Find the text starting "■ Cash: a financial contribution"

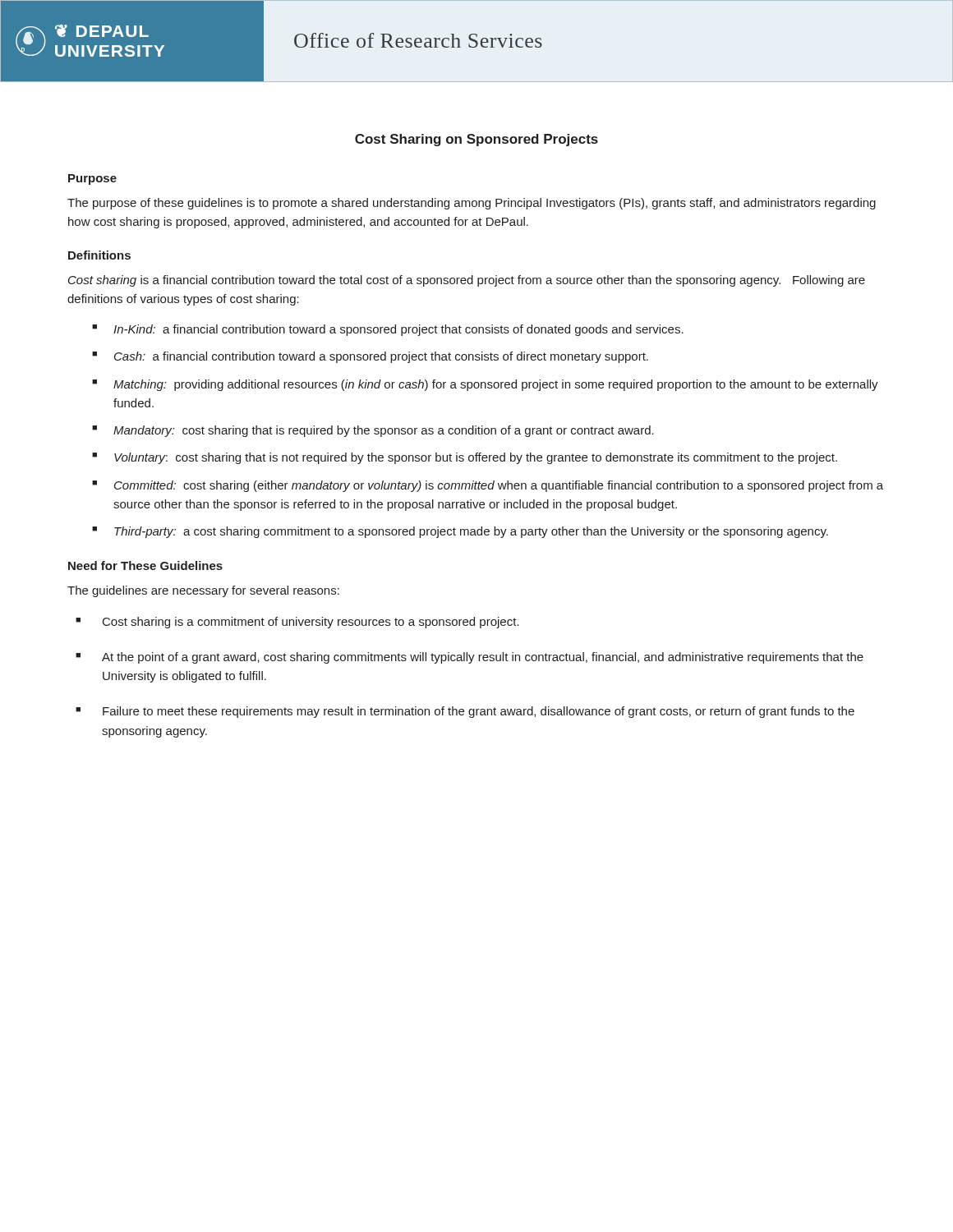489,356
